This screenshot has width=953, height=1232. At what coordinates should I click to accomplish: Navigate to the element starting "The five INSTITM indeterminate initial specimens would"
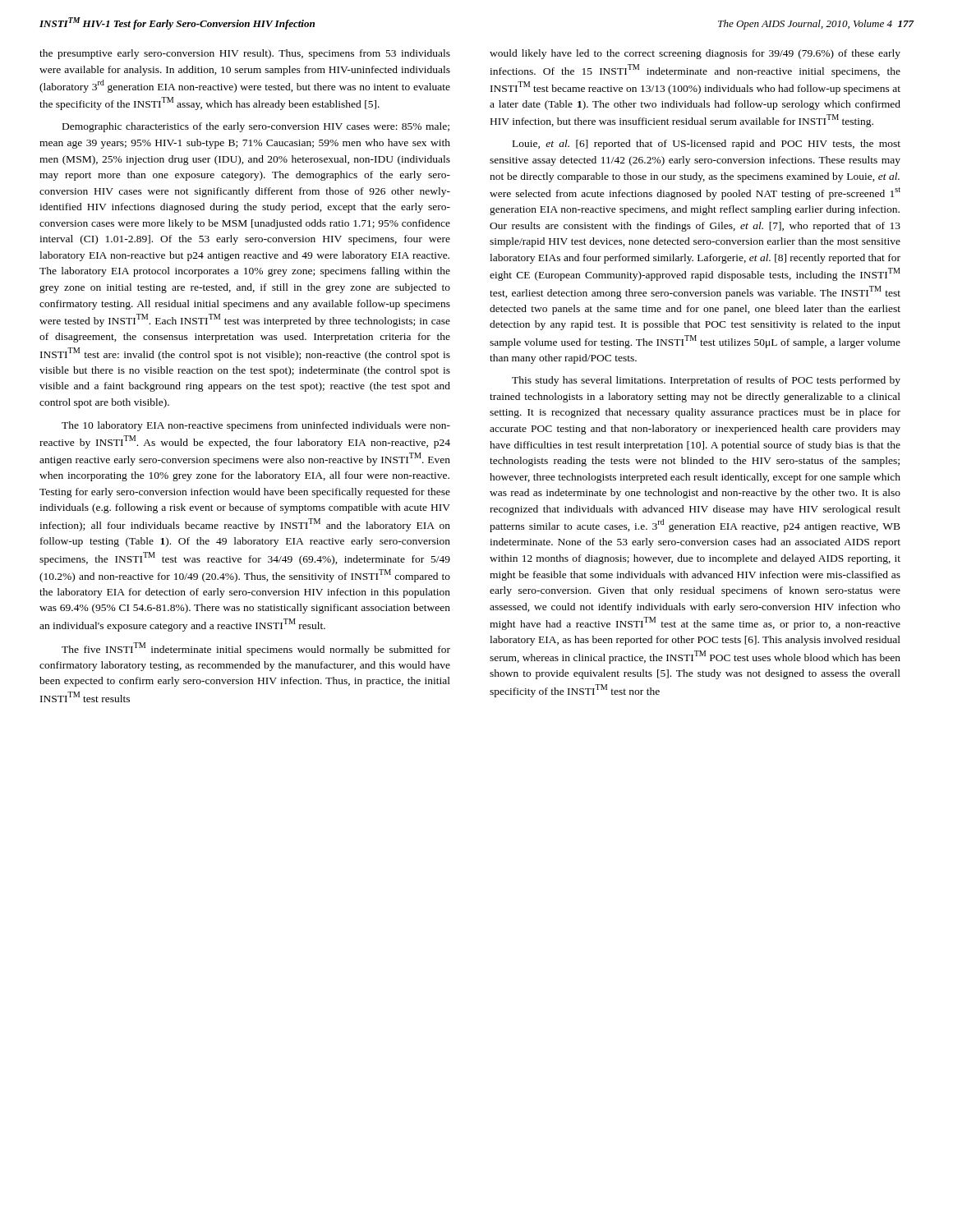pos(245,673)
